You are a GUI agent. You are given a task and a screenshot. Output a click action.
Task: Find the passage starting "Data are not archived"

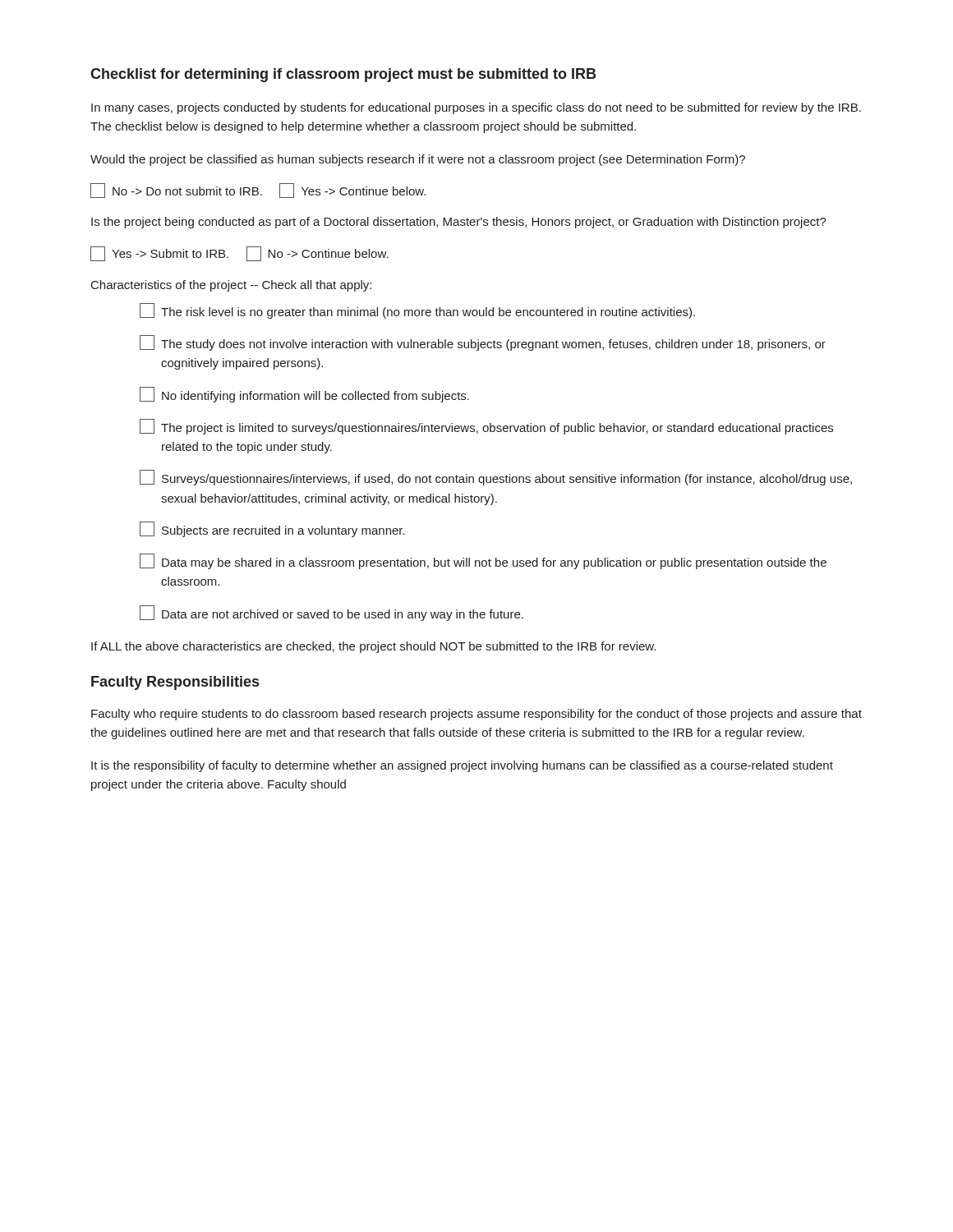point(332,614)
